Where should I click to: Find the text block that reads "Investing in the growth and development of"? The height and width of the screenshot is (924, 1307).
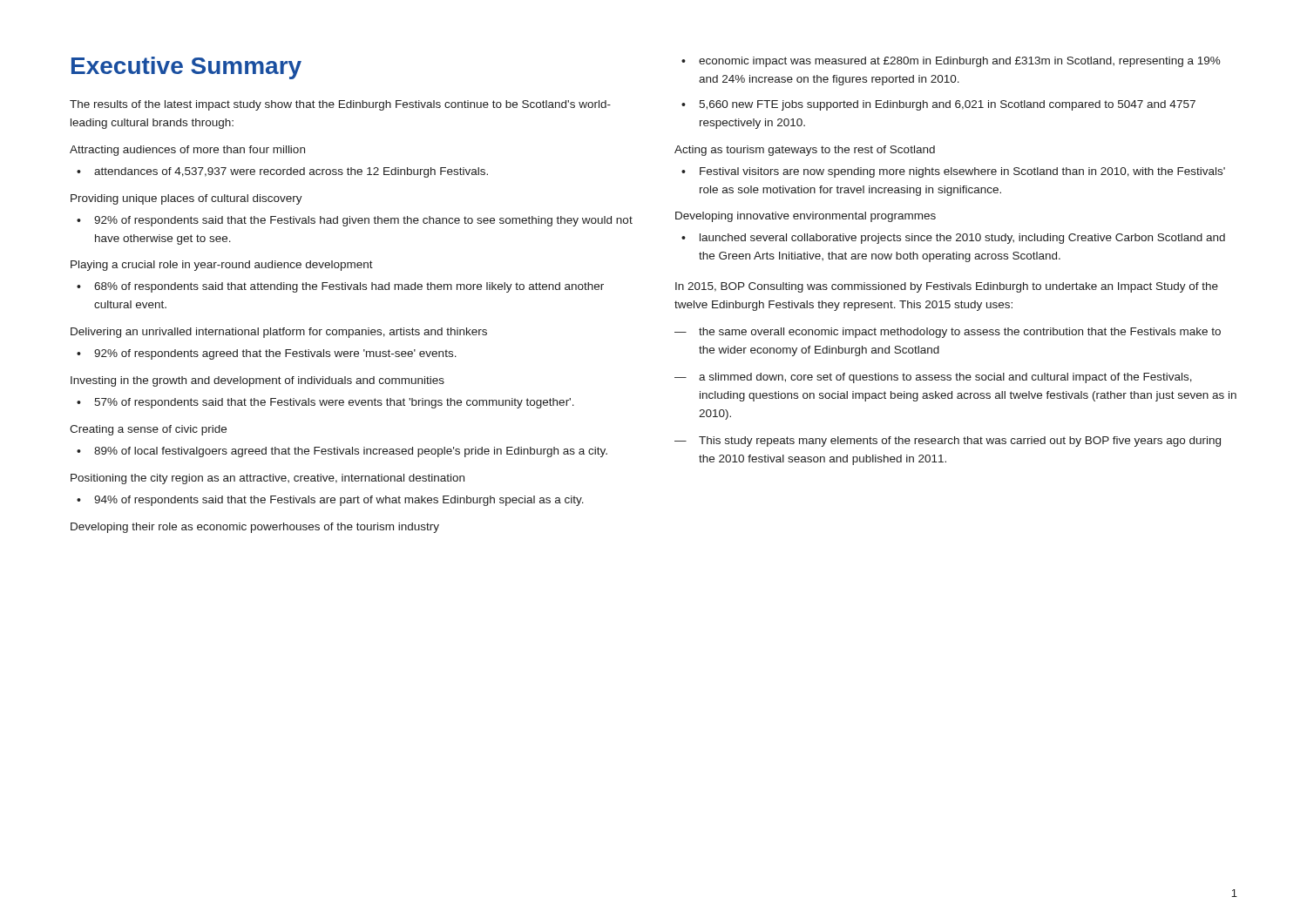coord(351,381)
